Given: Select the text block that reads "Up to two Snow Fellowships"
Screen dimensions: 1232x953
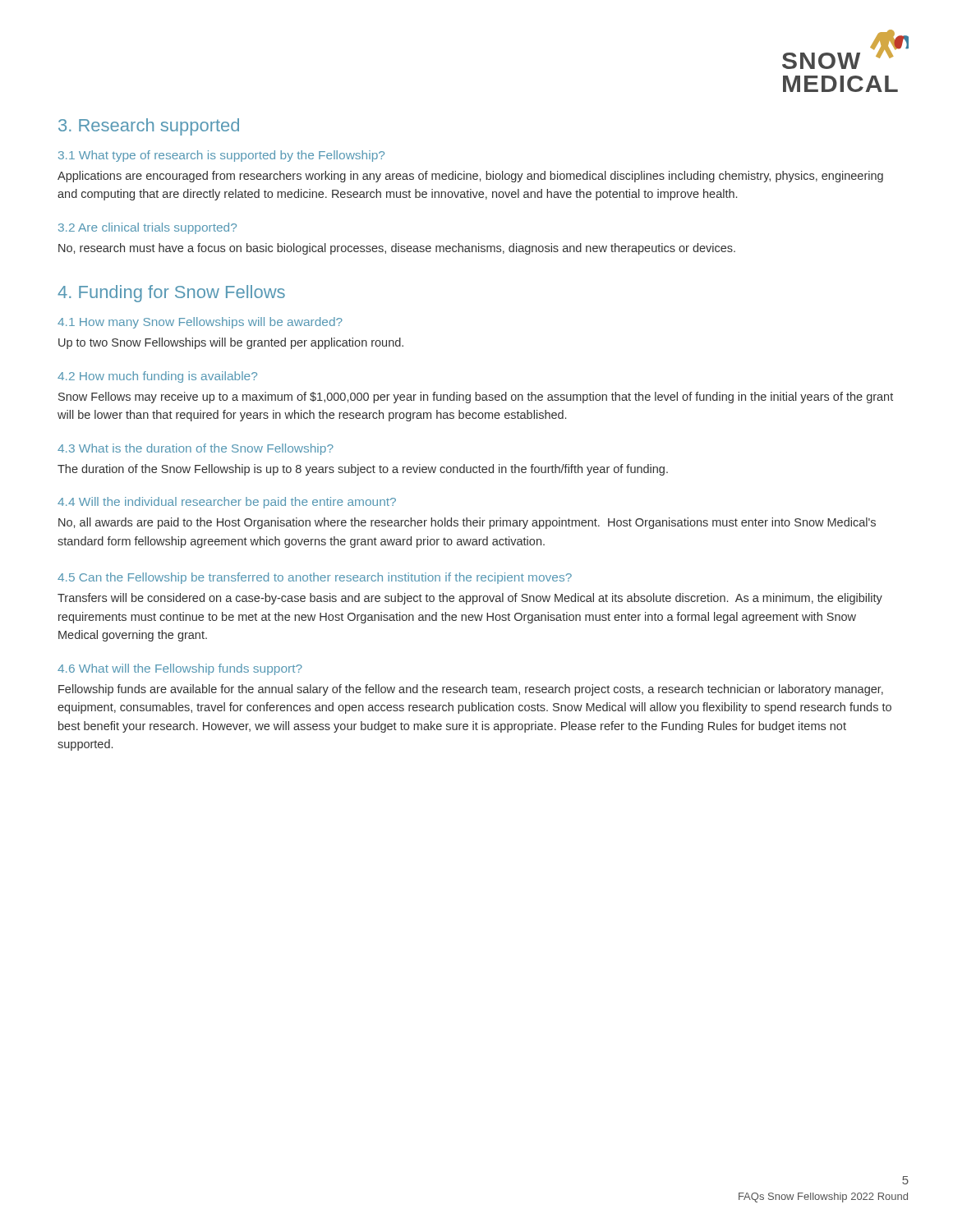Looking at the screenshot, I should (231, 343).
